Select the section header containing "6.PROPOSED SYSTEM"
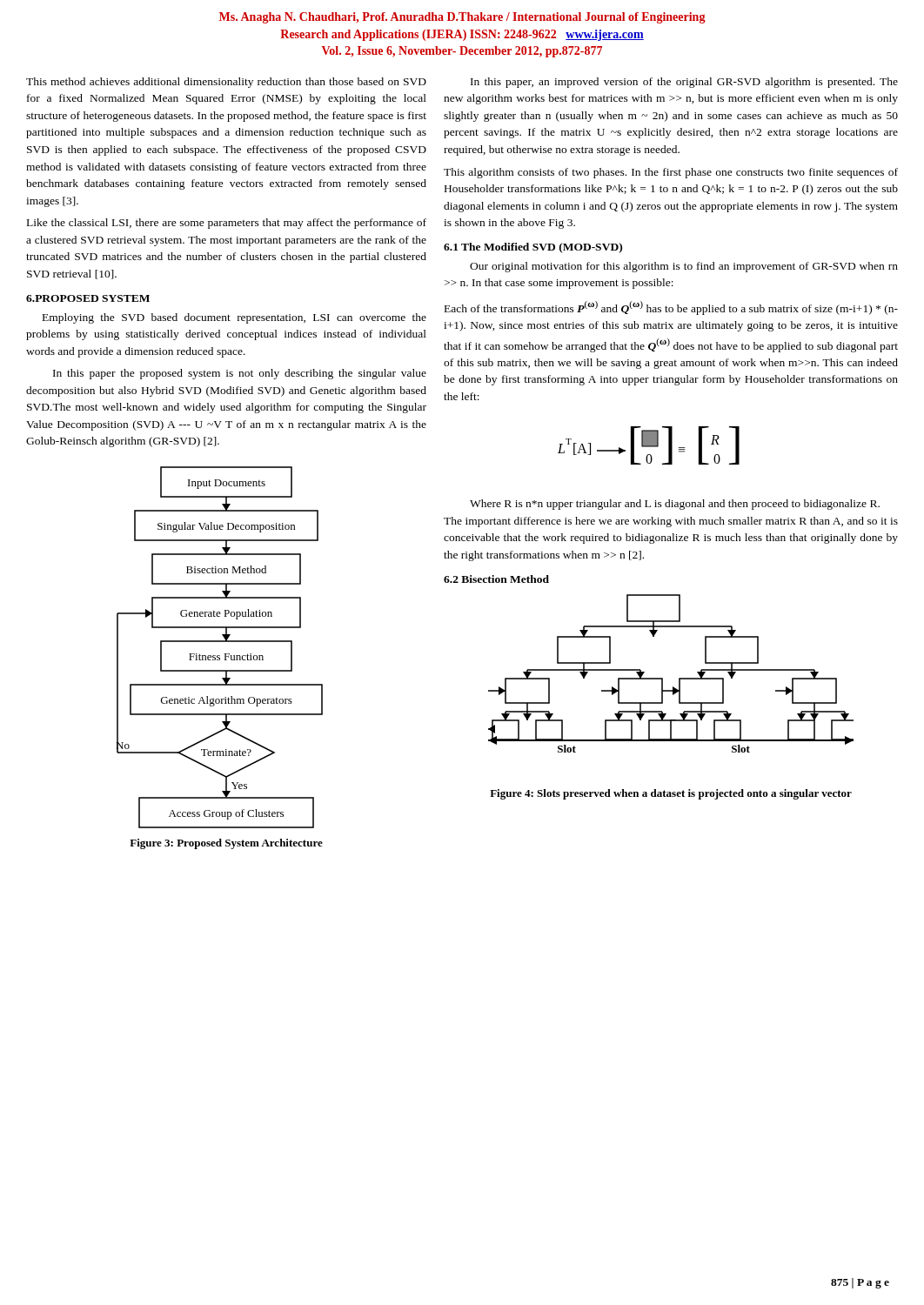The image size is (924, 1305). (88, 298)
